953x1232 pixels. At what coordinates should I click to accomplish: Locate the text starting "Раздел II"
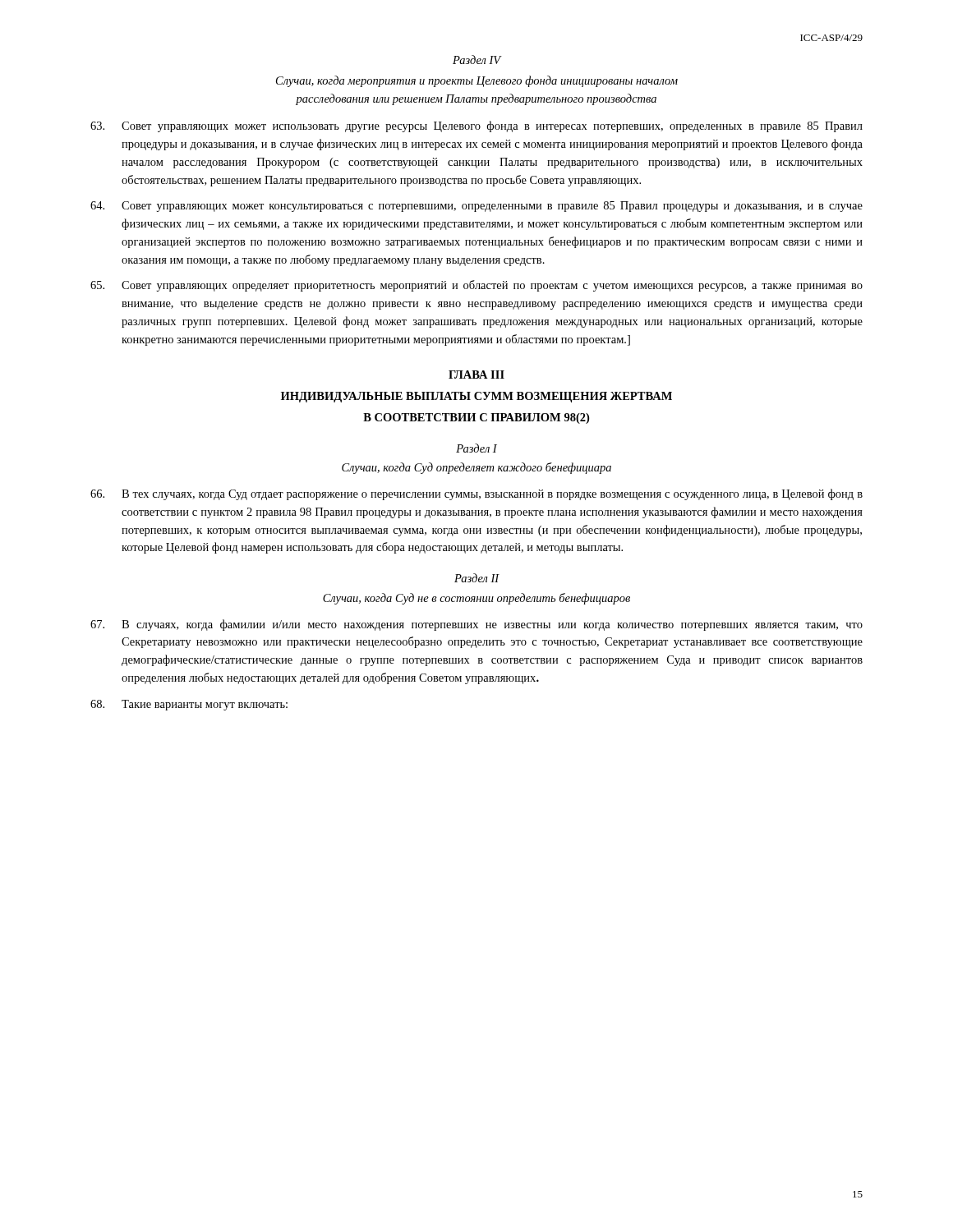click(x=476, y=578)
